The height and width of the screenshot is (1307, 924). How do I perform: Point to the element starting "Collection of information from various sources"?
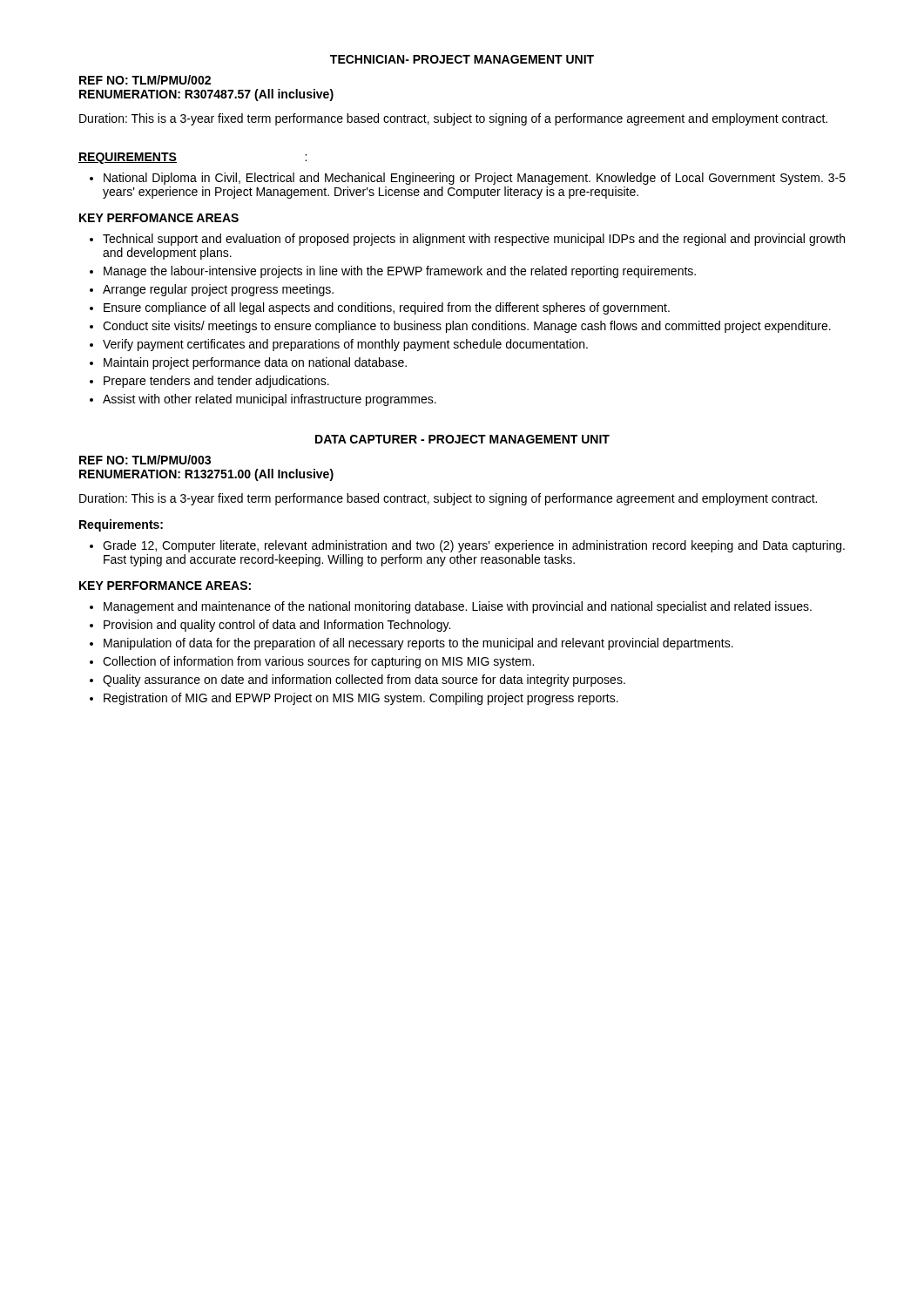coord(319,661)
